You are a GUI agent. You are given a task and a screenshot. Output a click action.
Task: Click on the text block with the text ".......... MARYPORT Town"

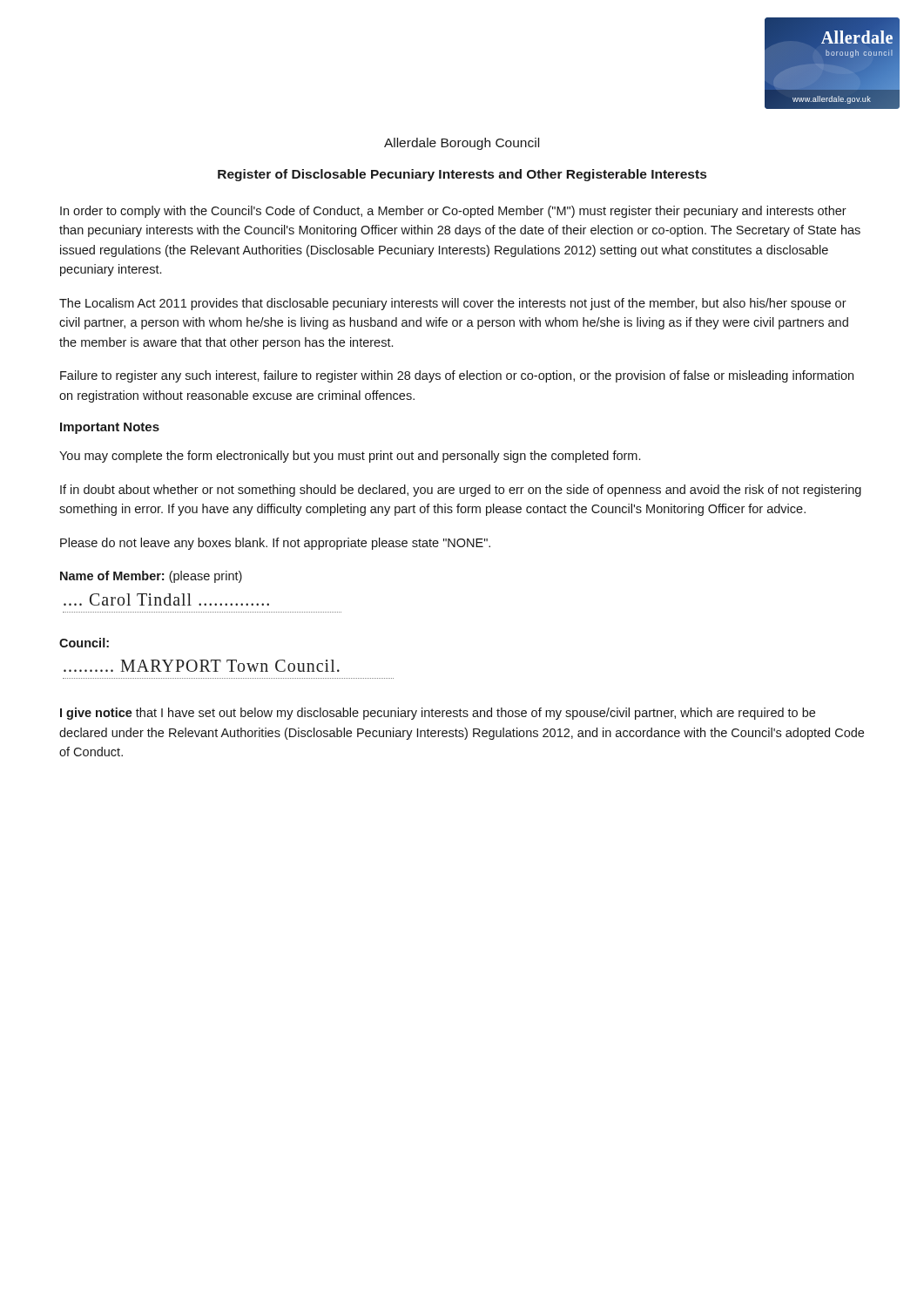[x=202, y=666]
